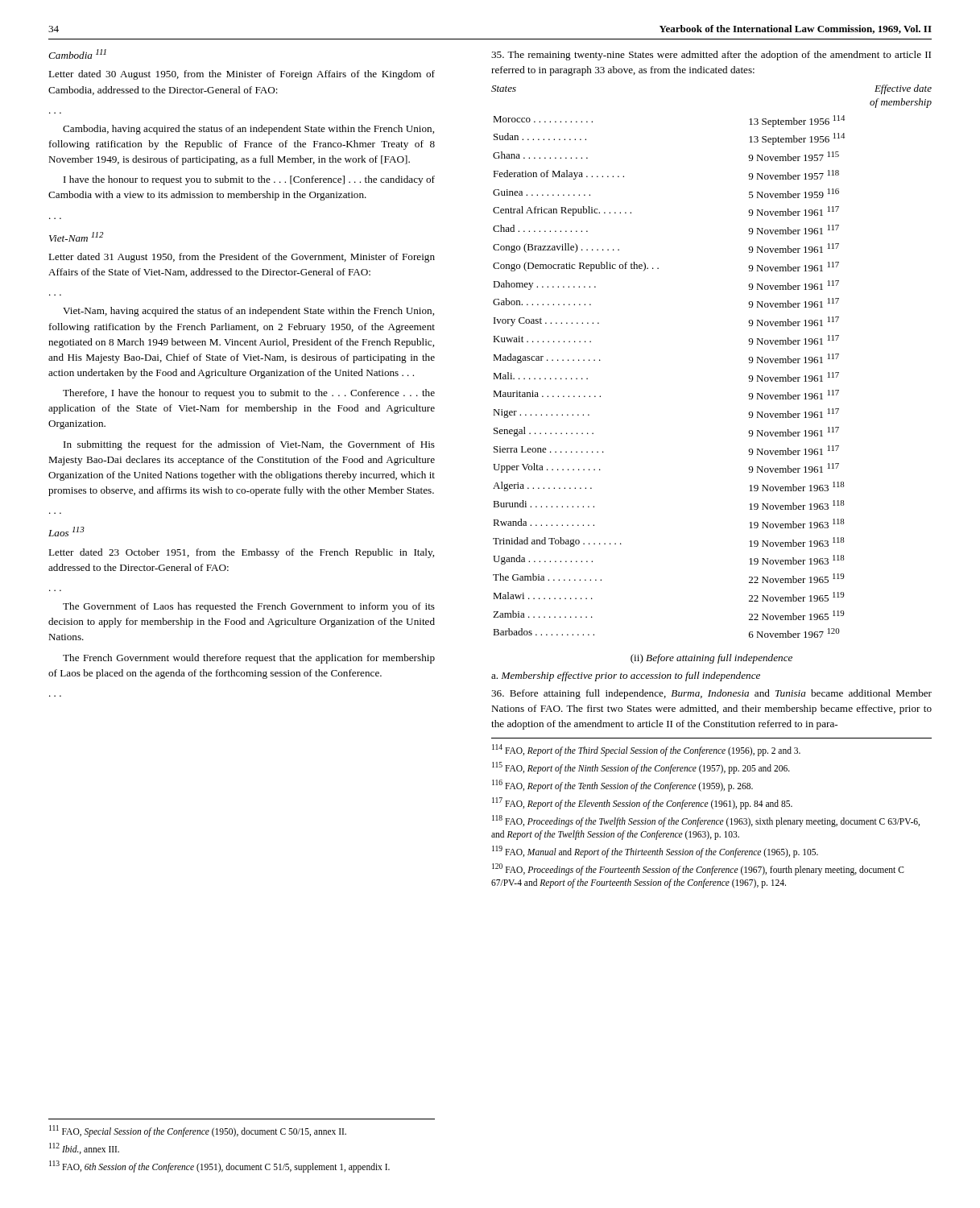Locate the block starting "Letter dated 23 October 1951, from the Embassy"
This screenshot has height=1208, width=980.
tap(242, 560)
